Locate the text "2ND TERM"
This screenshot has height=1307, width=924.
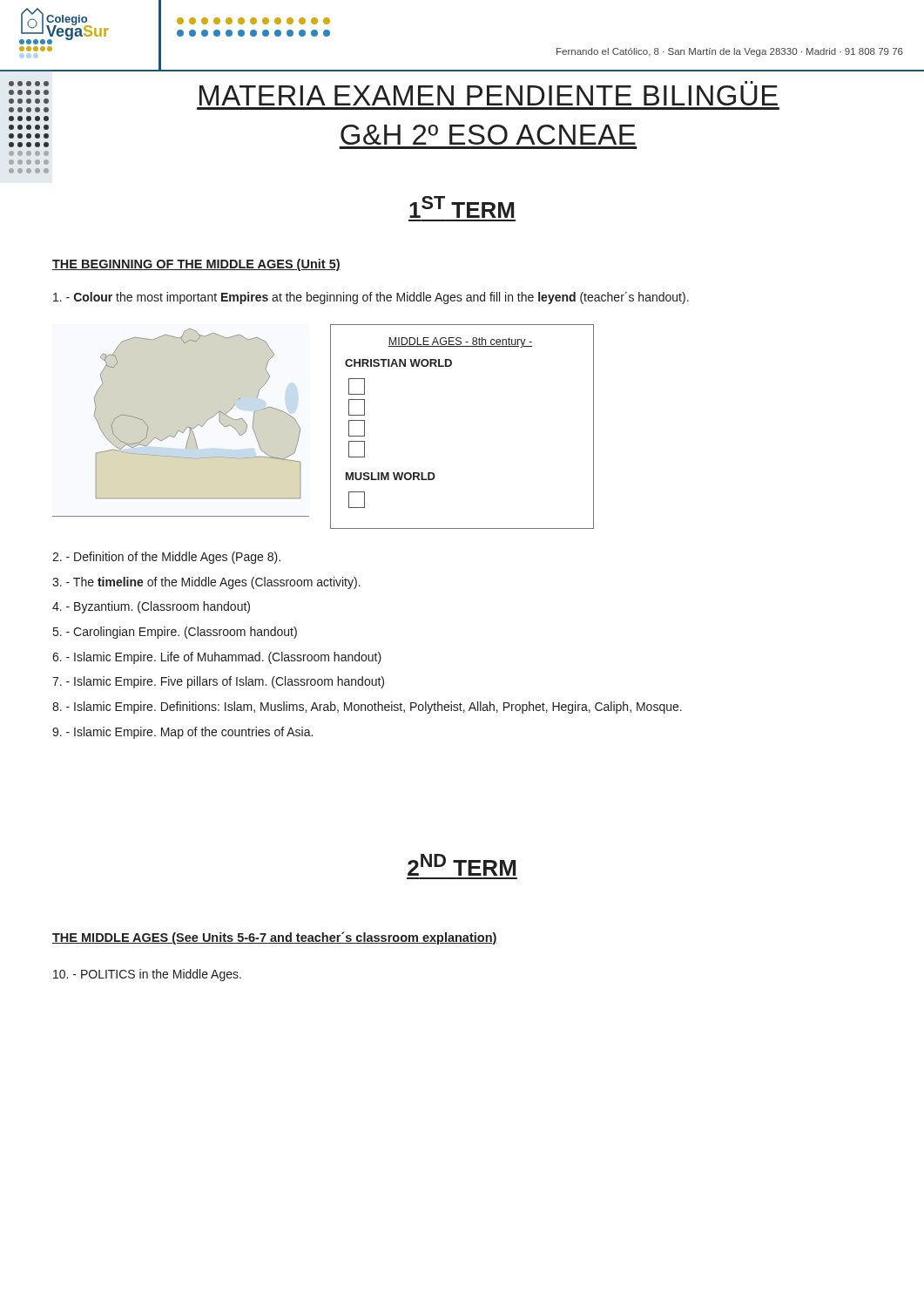tap(462, 865)
